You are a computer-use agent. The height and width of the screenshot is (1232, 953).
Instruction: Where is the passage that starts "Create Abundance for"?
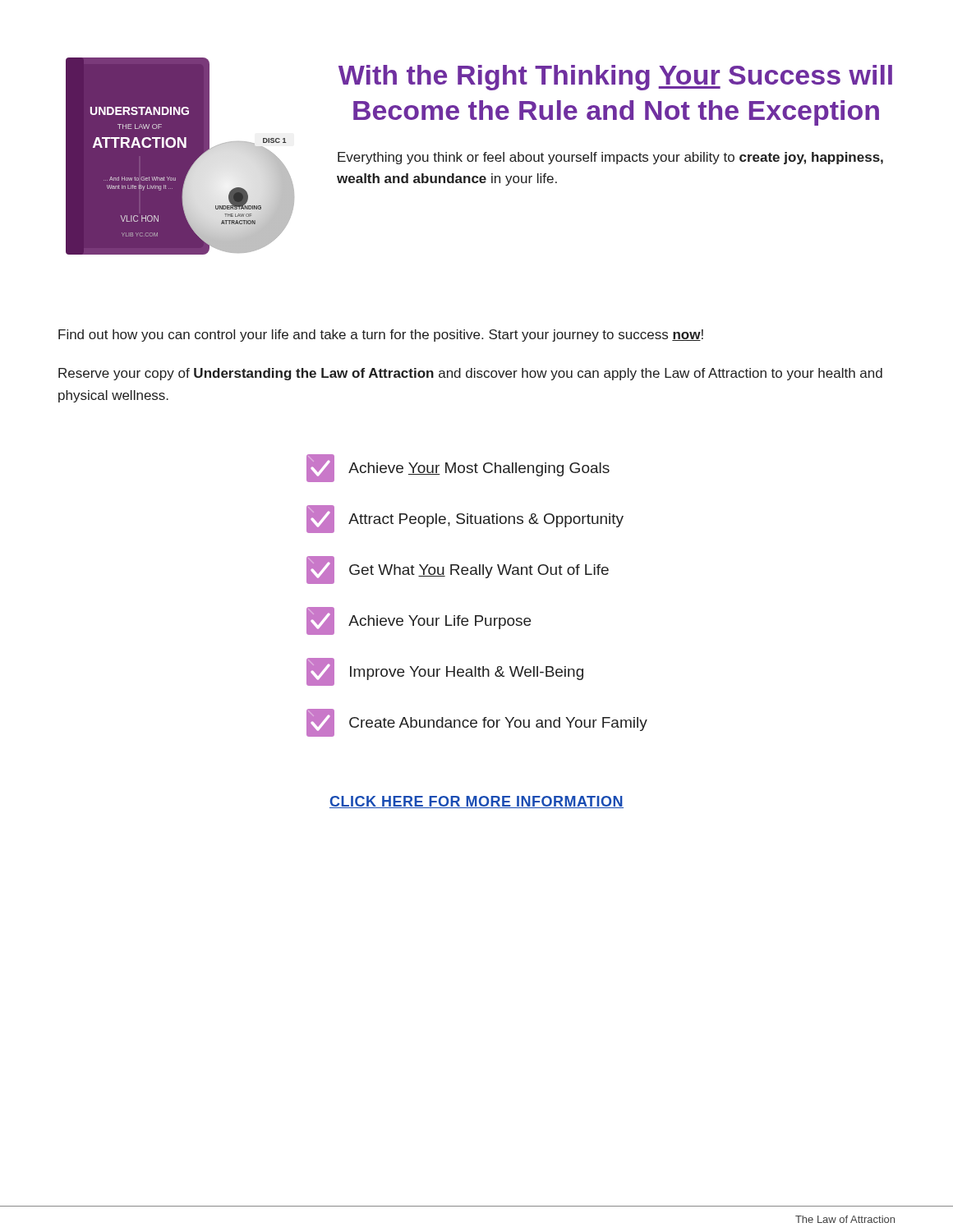point(476,722)
